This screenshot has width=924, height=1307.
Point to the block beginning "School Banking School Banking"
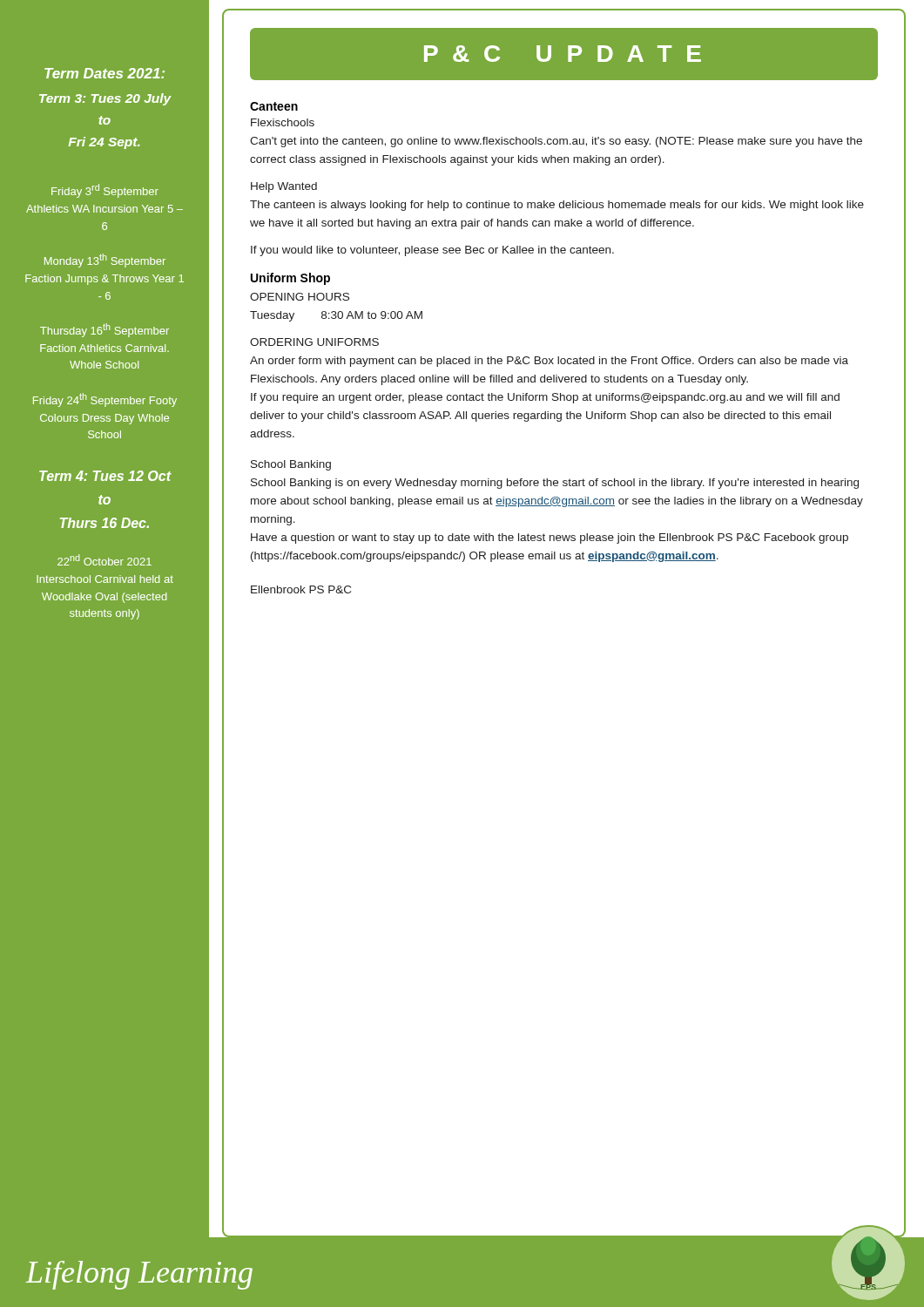pyautogui.click(x=556, y=510)
